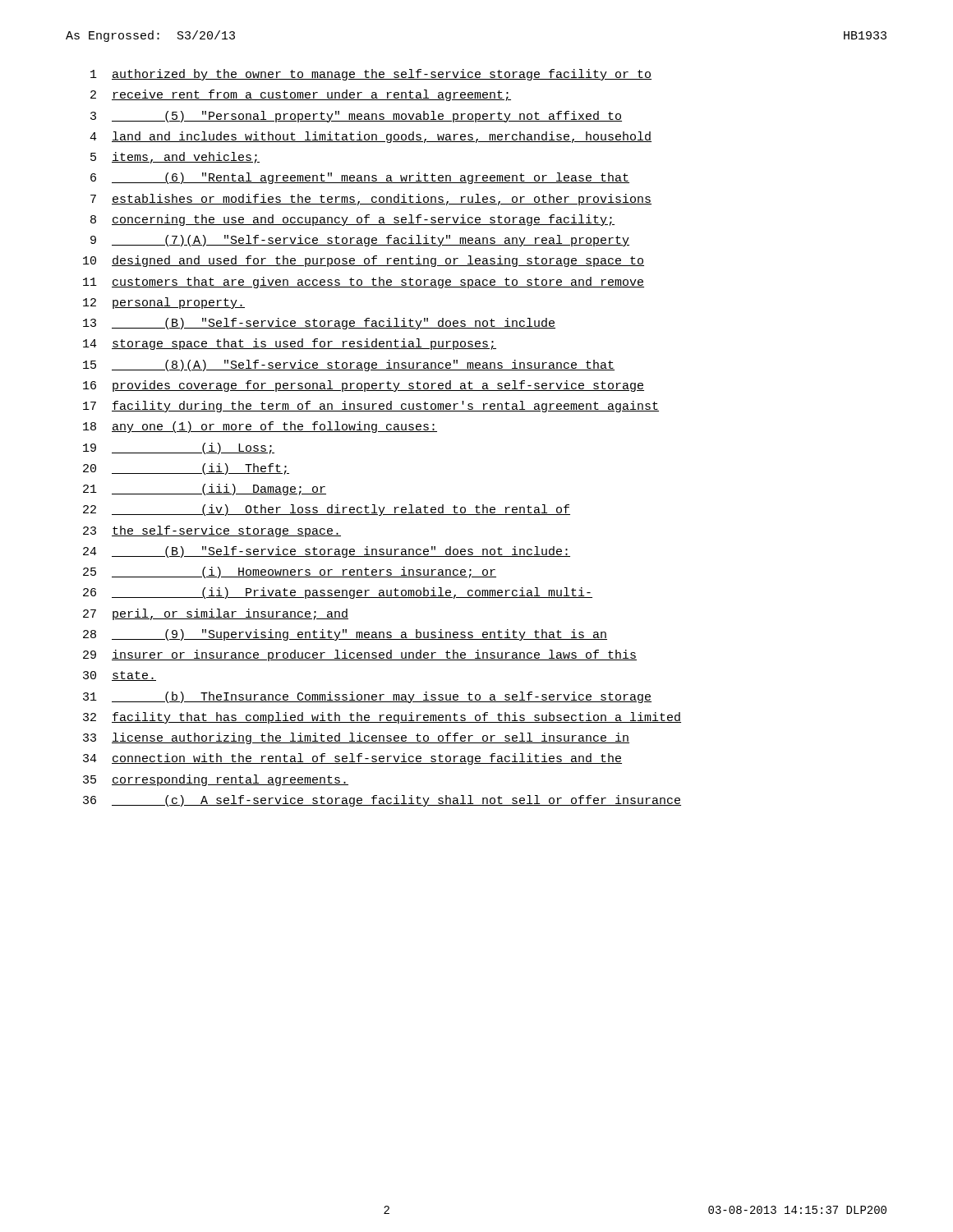
Task: Locate the text starting "21 (iii) Damage; or"
Action: (x=205, y=490)
